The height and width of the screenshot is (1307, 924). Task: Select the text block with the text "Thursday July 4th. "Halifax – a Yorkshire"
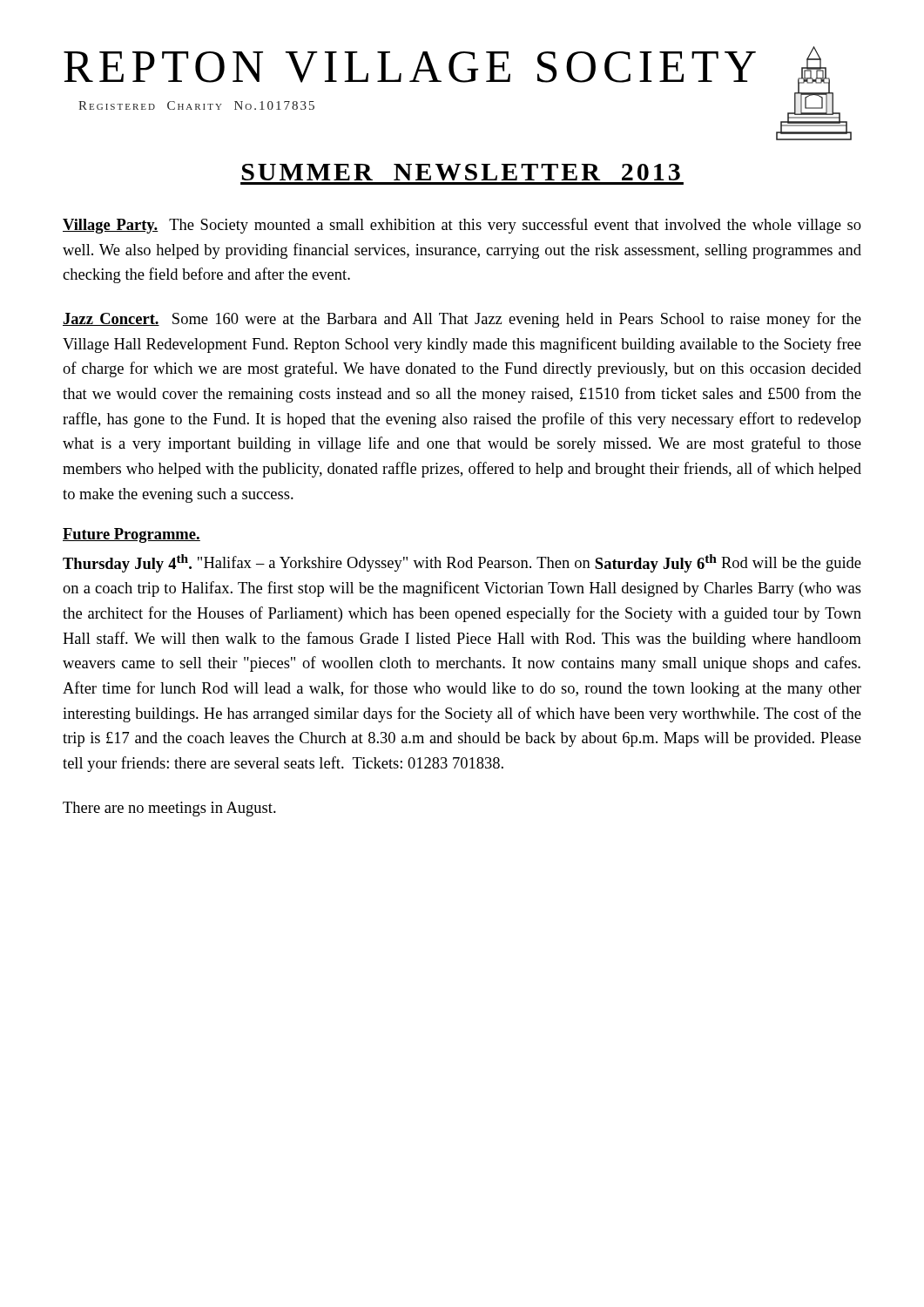(x=462, y=662)
